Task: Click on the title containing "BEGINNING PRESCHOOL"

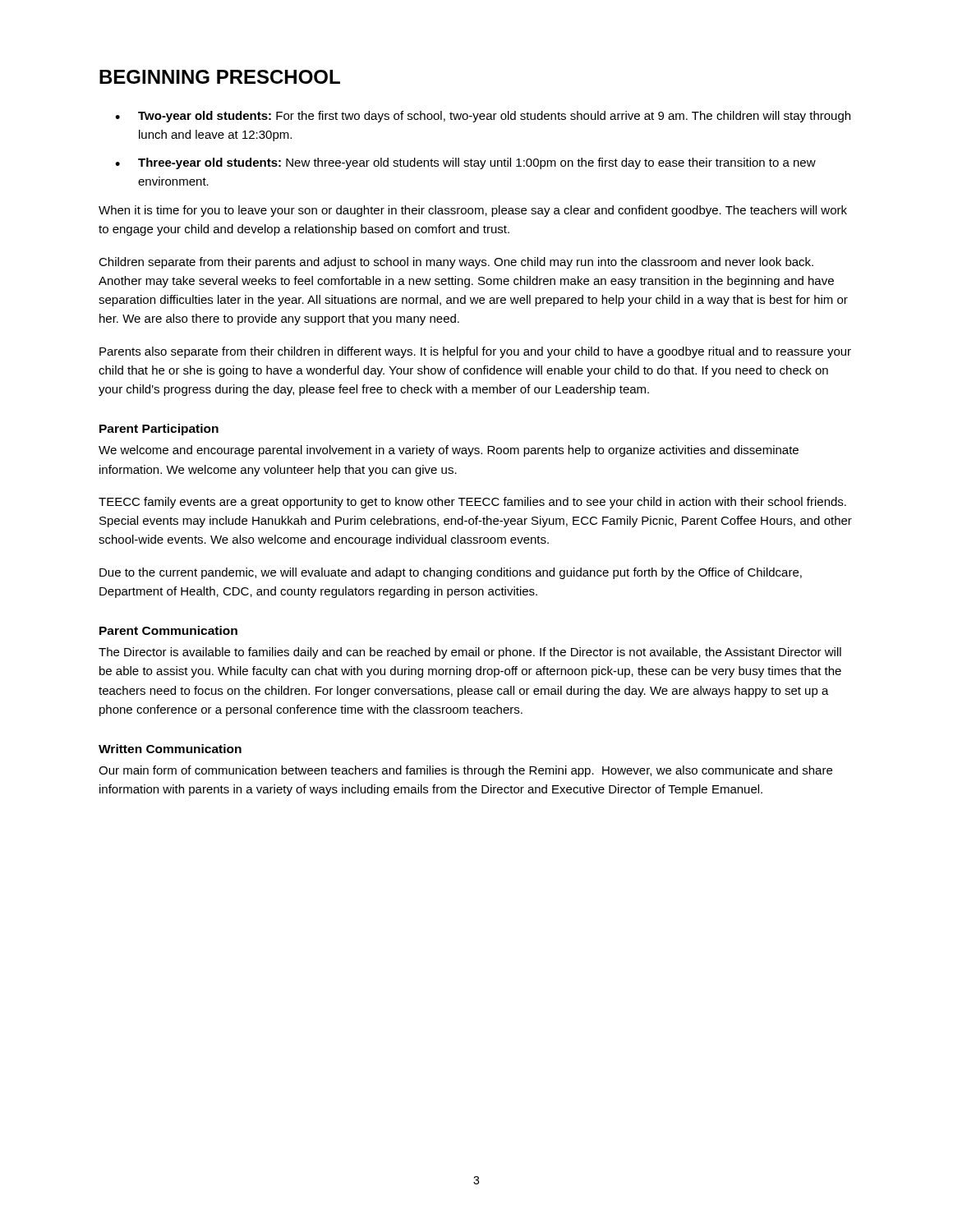Action: coord(220,77)
